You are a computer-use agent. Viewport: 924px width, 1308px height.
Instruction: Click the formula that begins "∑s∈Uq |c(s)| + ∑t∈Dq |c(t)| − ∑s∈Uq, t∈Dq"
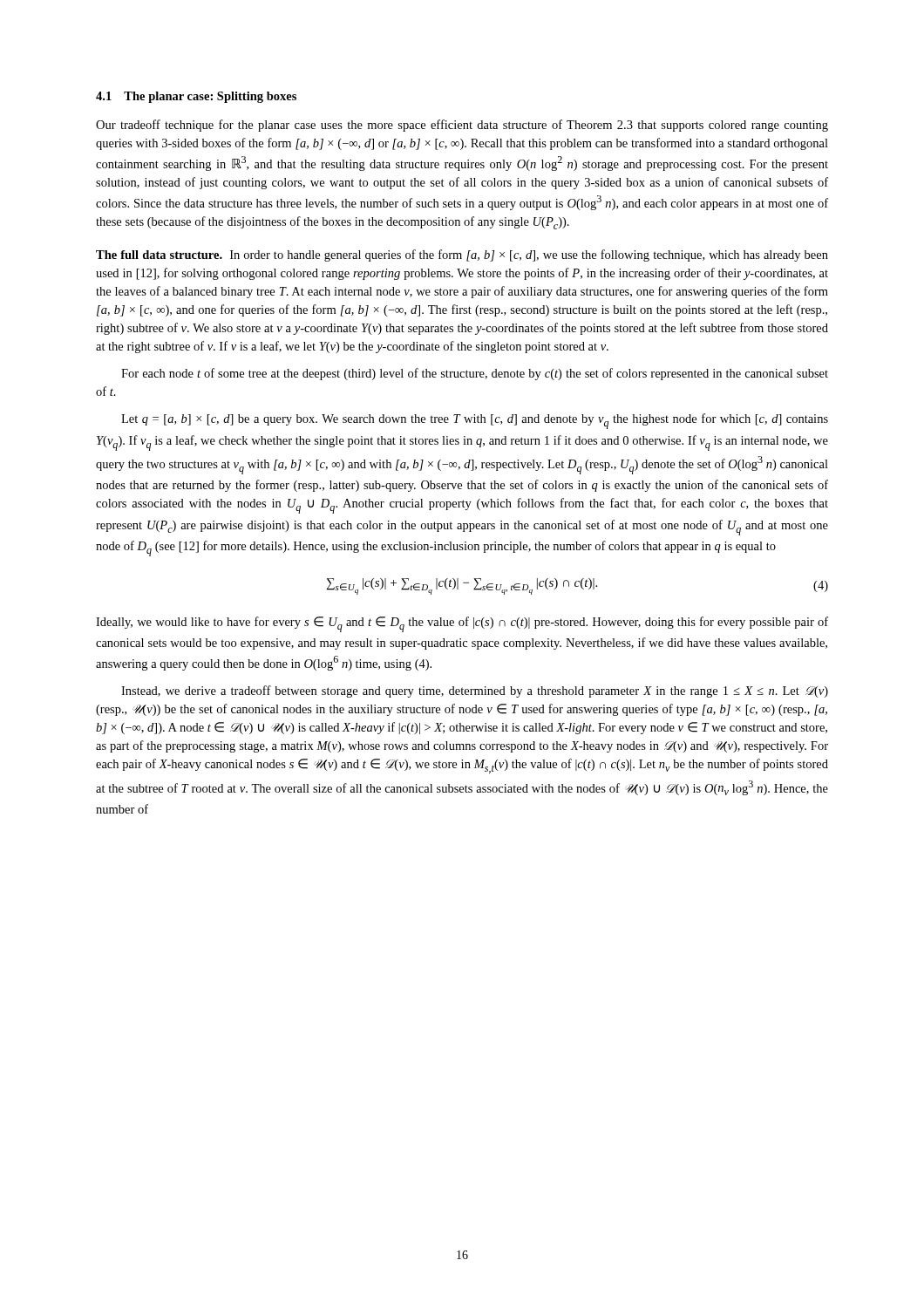(x=577, y=586)
